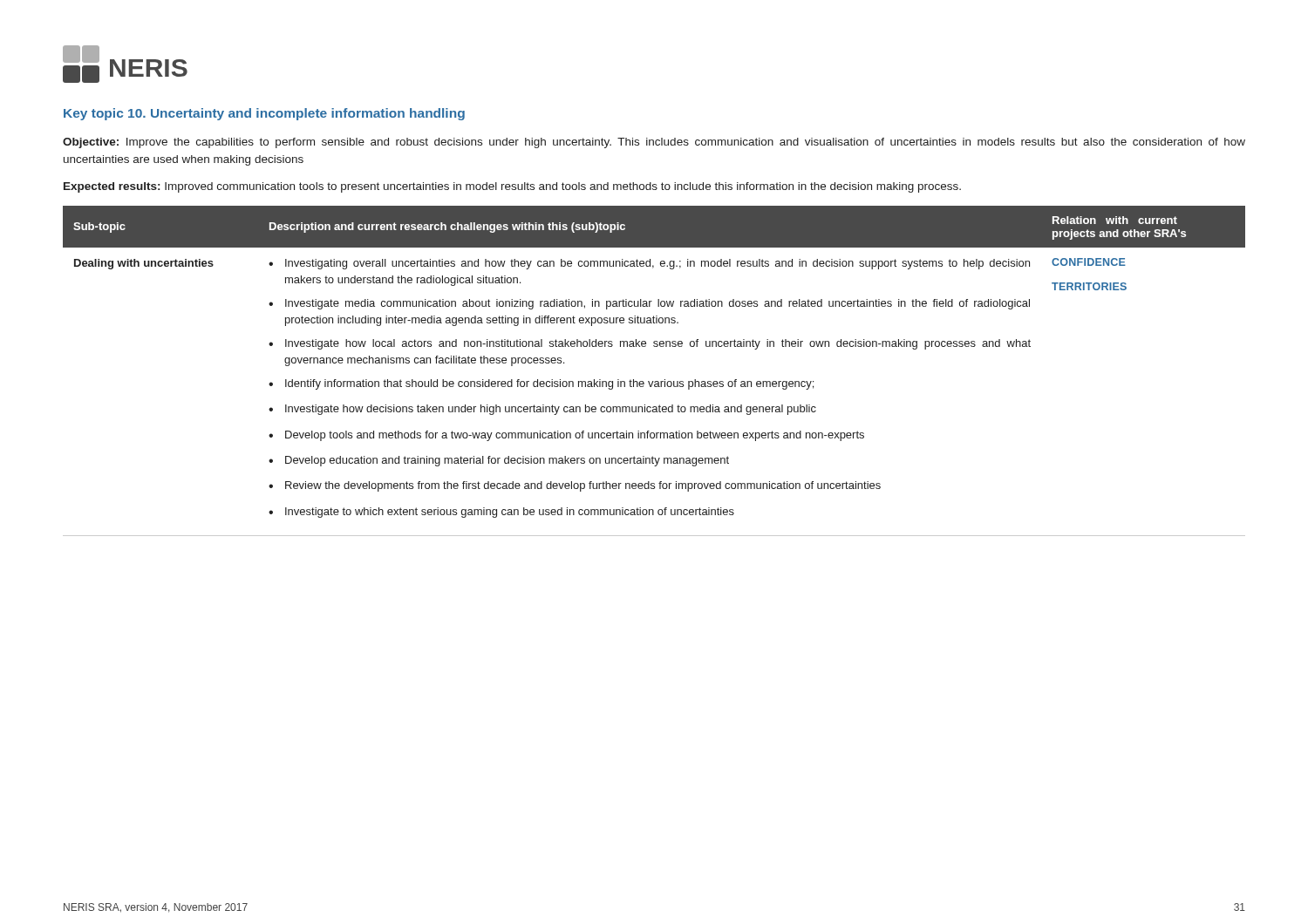Image resolution: width=1308 pixels, height=924 pixels.
Task: Locate the text starting "Objective: Improve the"
Action: point(654,150)
